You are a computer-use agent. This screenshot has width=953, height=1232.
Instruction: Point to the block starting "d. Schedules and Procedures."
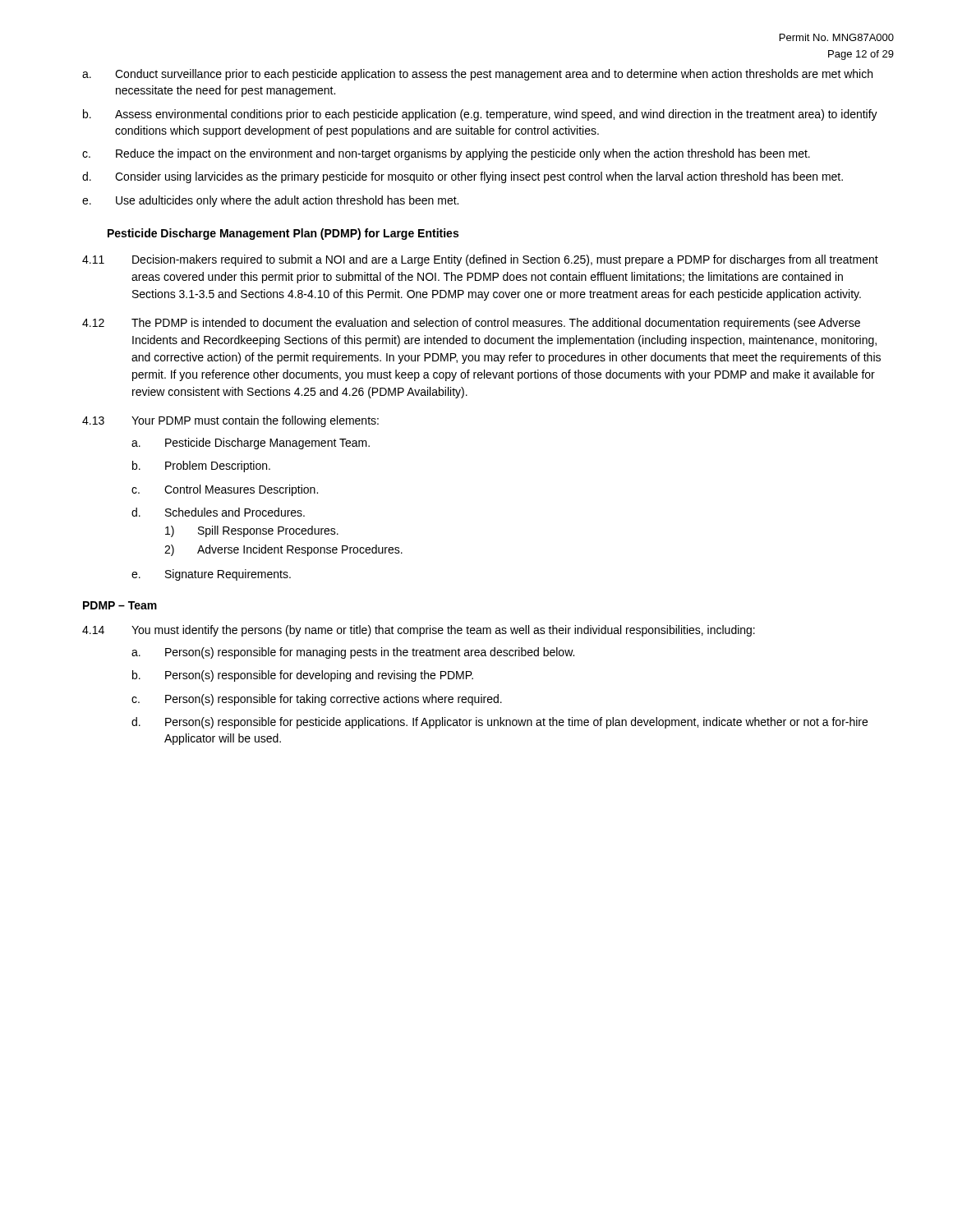pos(218,512)
